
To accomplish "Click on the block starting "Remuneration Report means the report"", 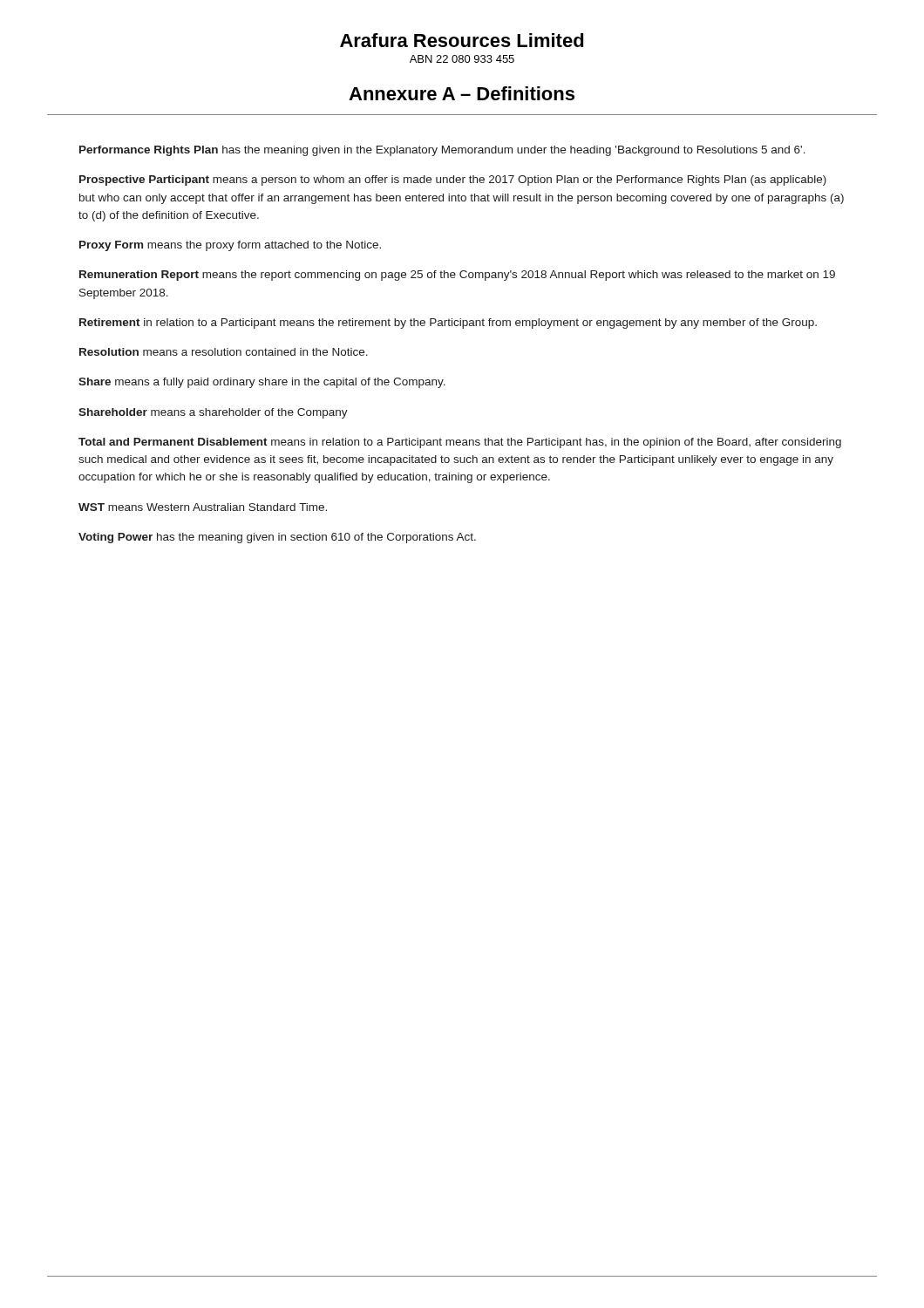I will (457, 283).
